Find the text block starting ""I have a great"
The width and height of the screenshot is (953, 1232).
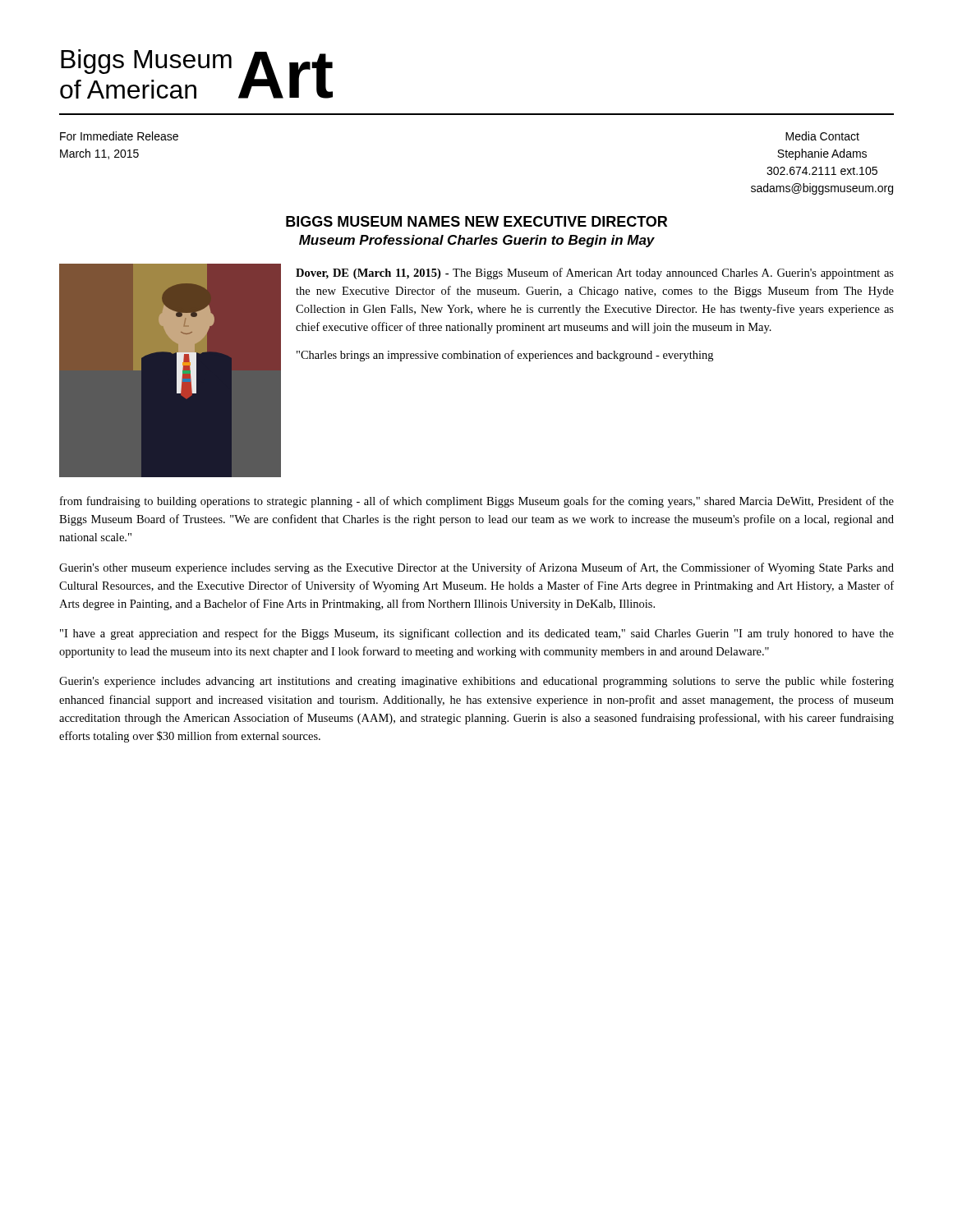point(476,642)
